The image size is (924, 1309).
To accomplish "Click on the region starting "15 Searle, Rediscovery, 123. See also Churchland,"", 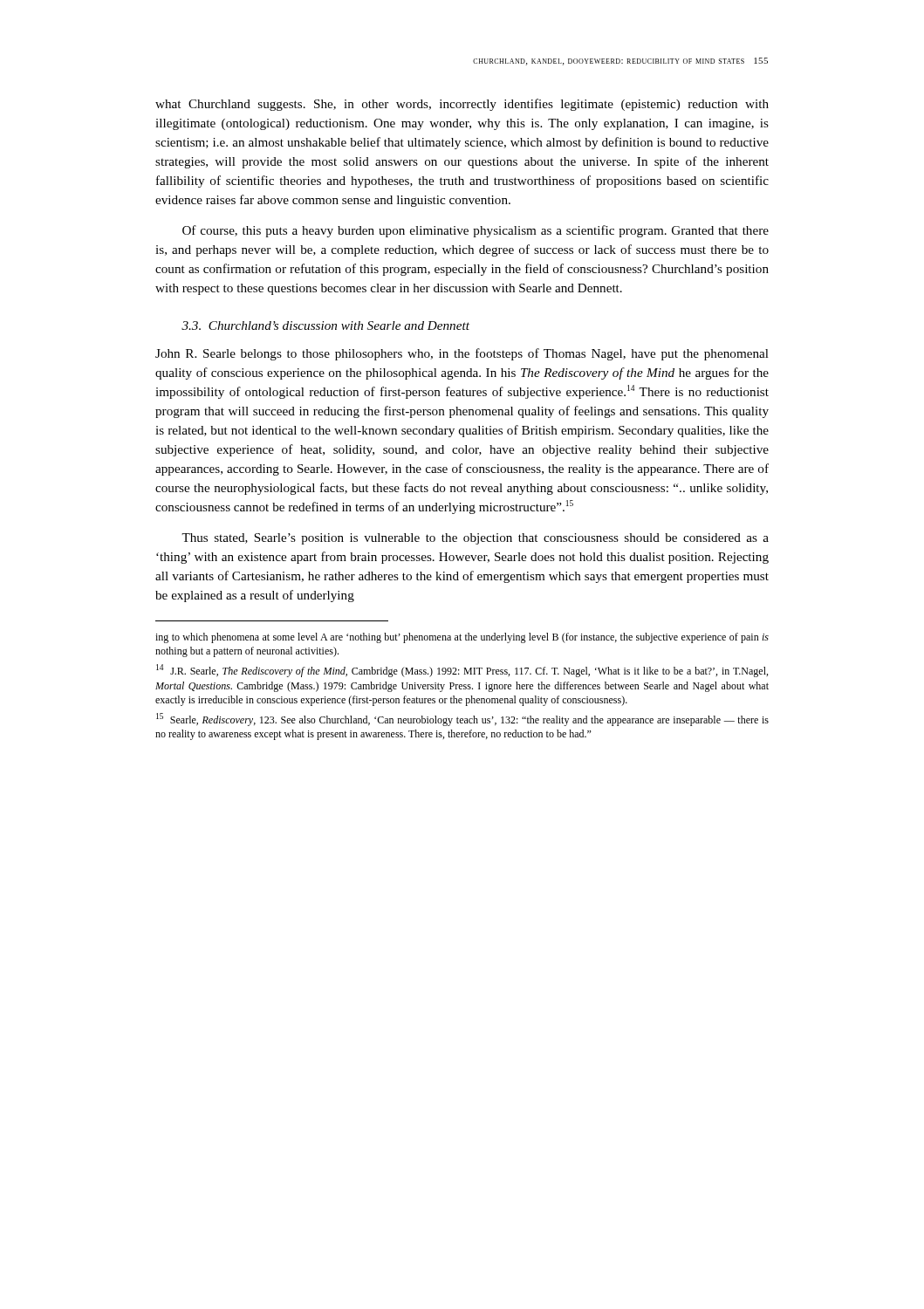I will pyautogui.click(x=462, y=727).
